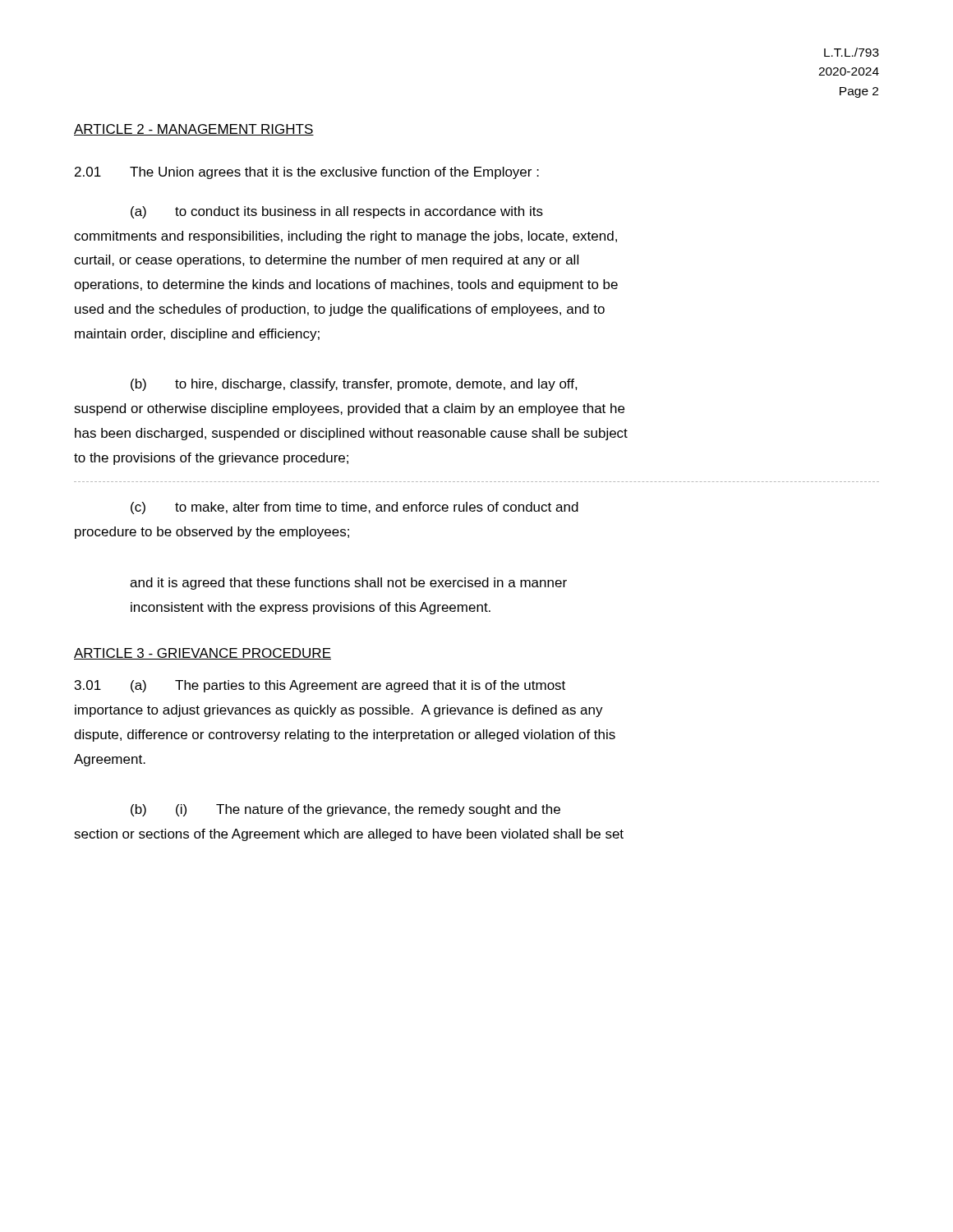
Task: Locate the block of text that opens with "(c) to make, alter from time to"
Action: tap(476, 520)
